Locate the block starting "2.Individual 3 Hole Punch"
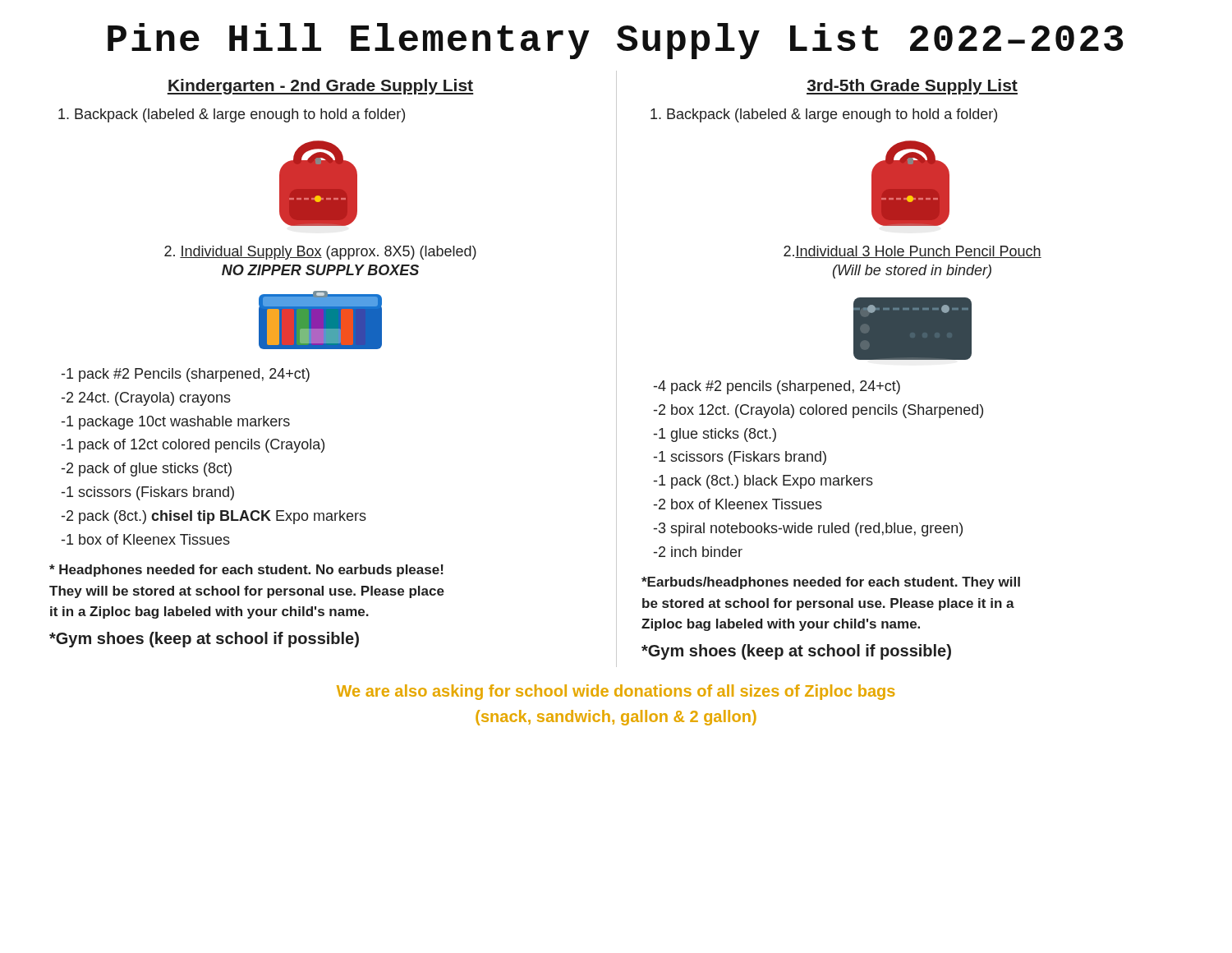The image size is (1232, 953). (912, 251)
